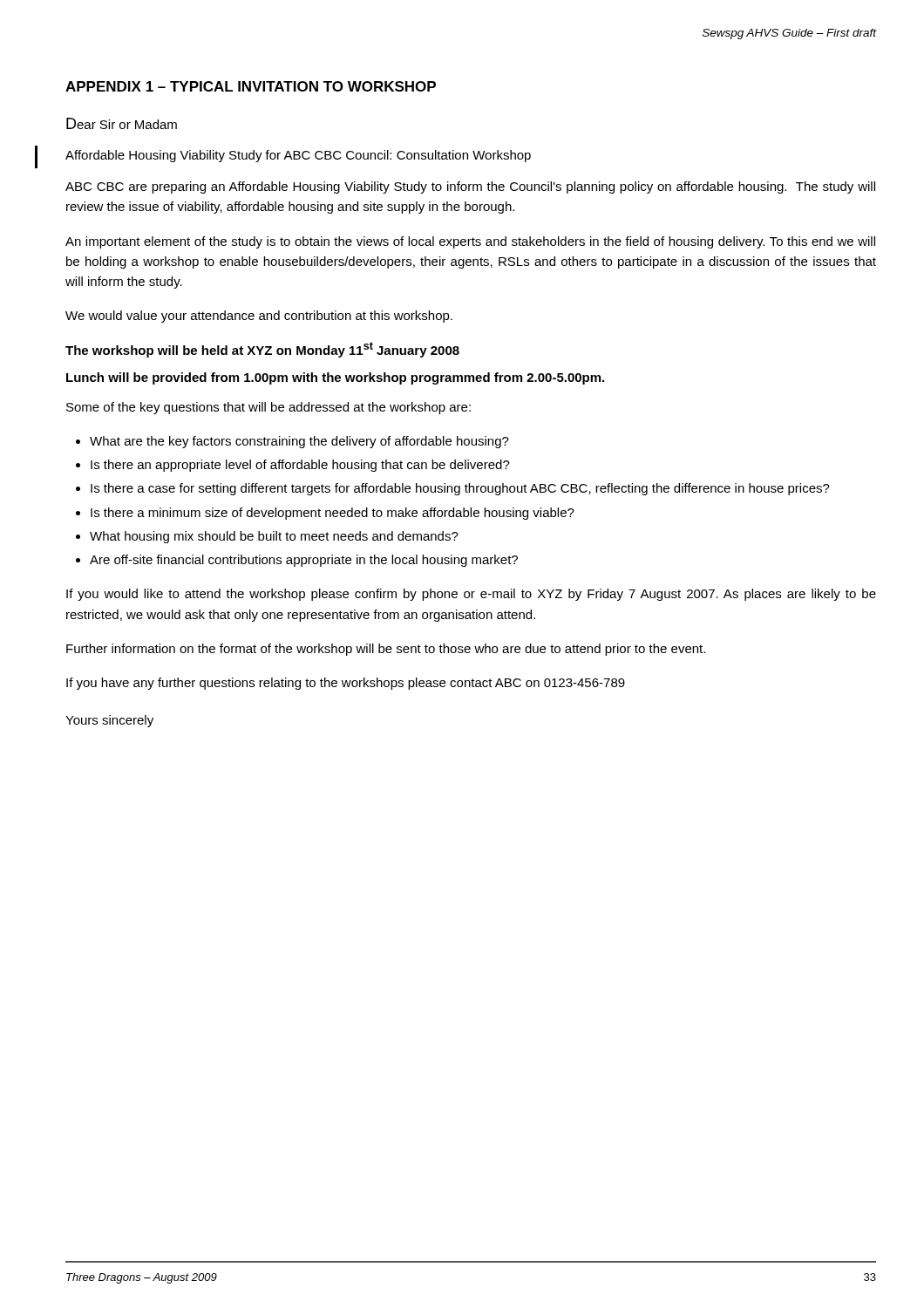Where is the passage that starts "Further information on the format of"?
Image resolution: width=924 pixels, height=1308 pixels.
[386, 648]
